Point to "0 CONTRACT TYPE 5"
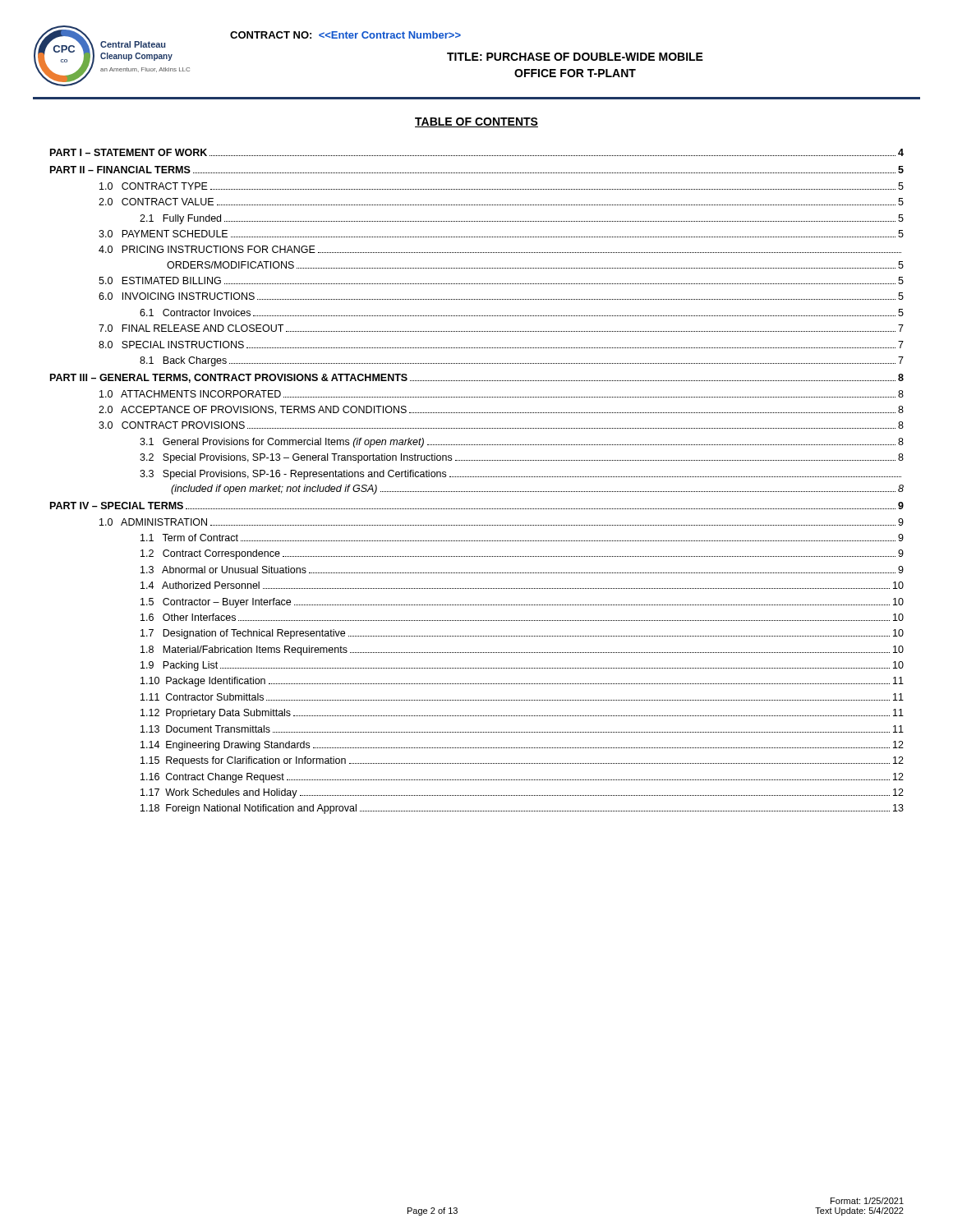 [501, 187]
